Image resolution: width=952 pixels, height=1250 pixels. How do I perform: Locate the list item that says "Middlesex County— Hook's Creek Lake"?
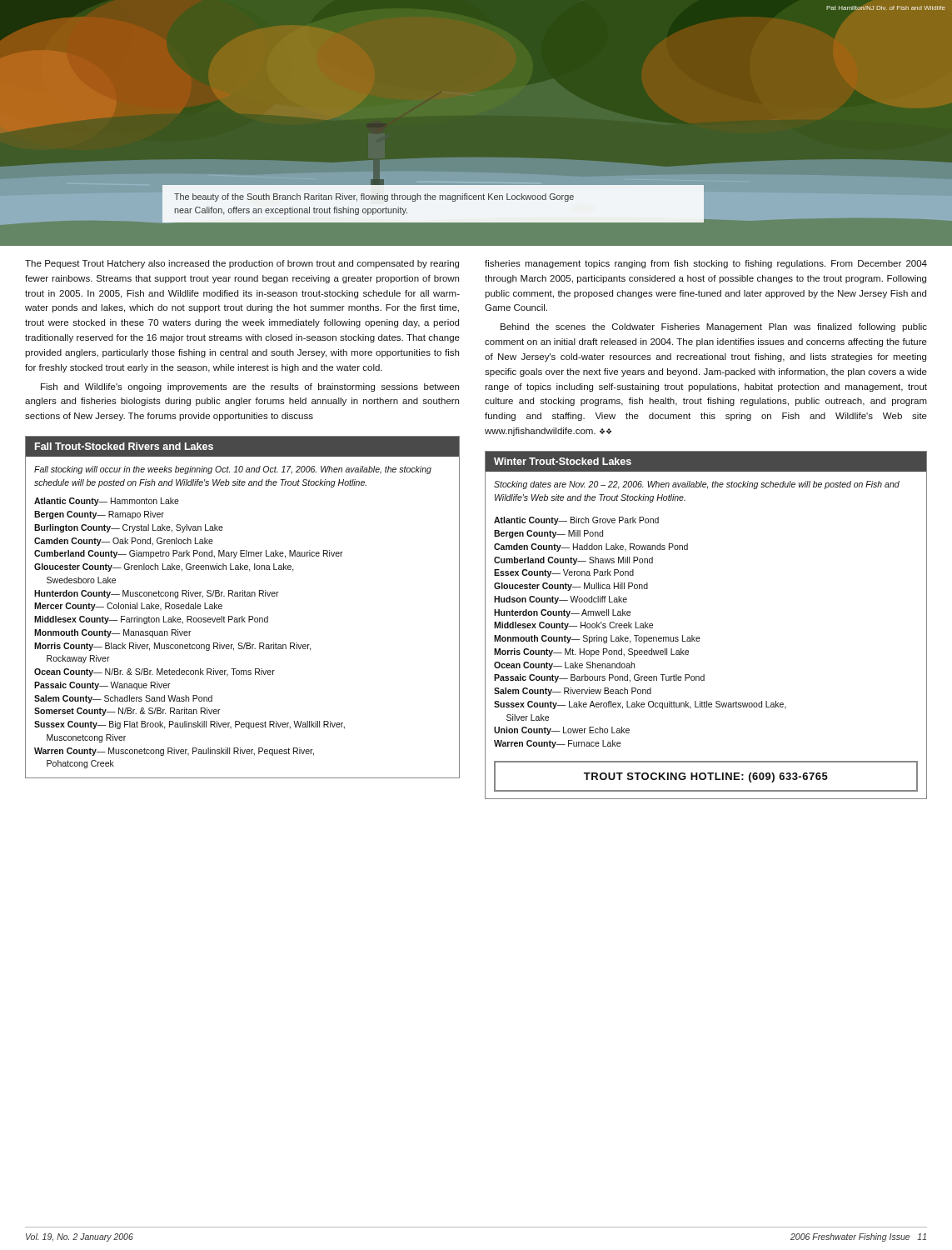click(574, 625)
